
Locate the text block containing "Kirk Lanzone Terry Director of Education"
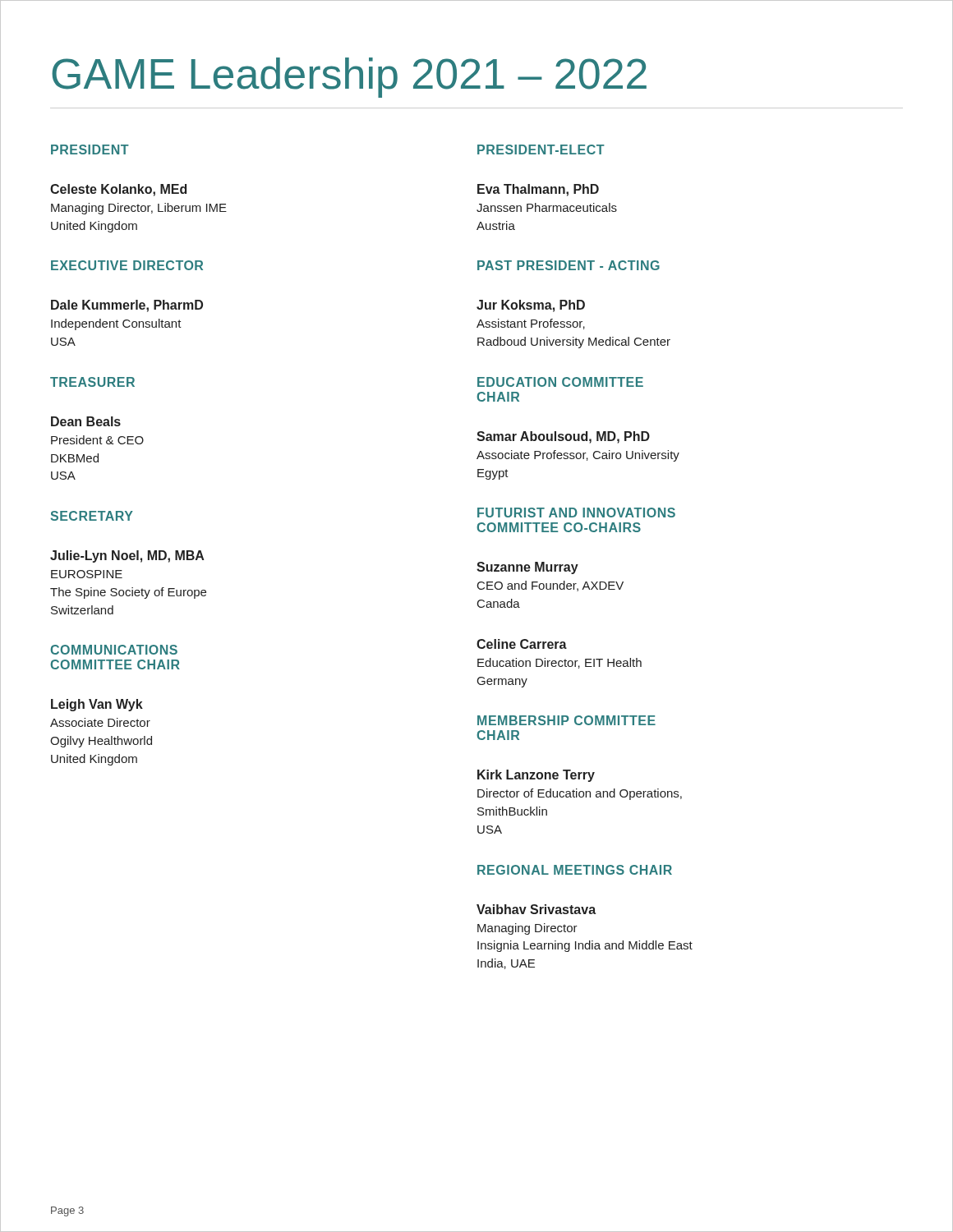(x=690, y=803)
